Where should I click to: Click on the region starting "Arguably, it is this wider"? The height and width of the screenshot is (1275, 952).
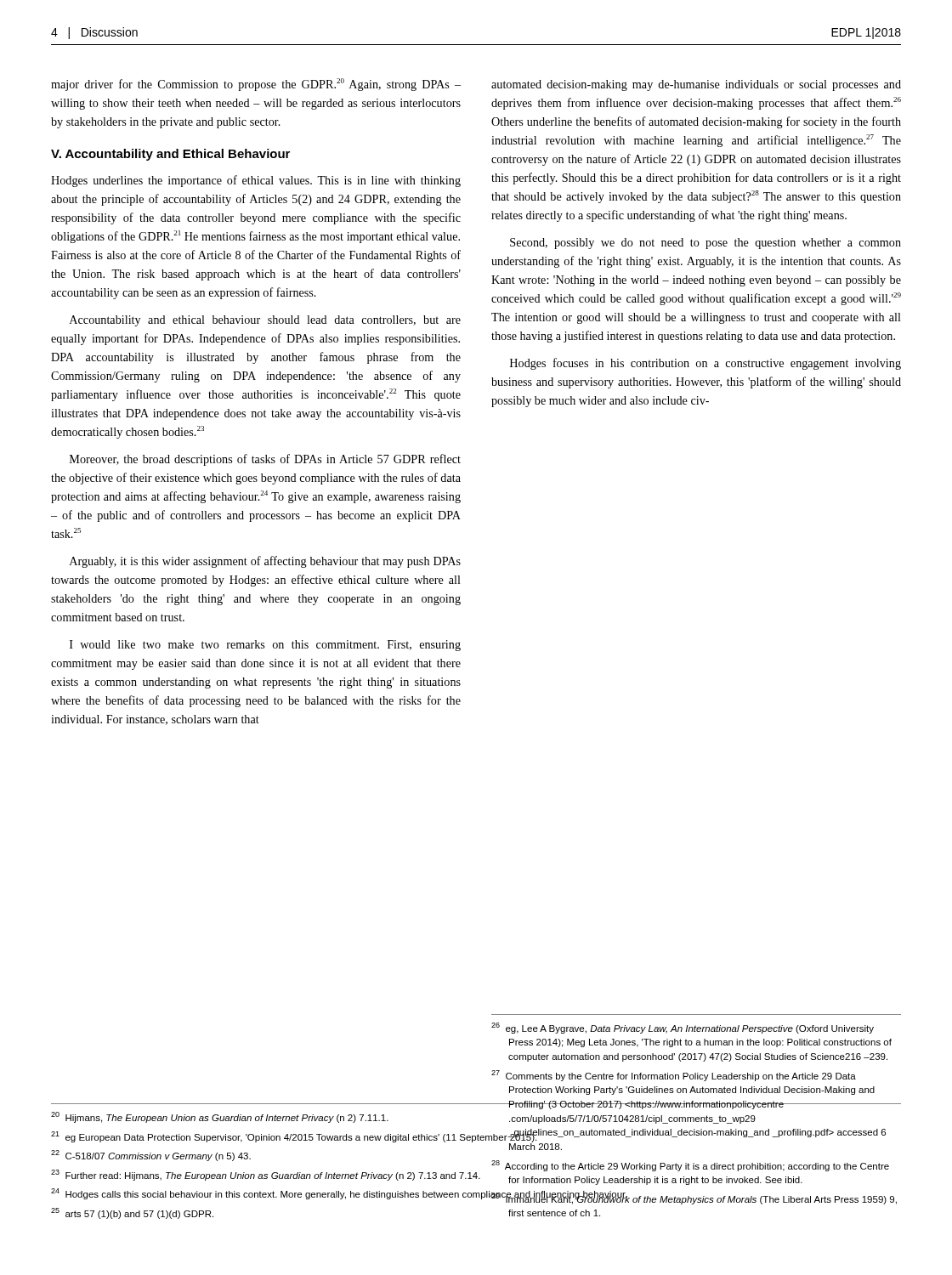[256, 589]
